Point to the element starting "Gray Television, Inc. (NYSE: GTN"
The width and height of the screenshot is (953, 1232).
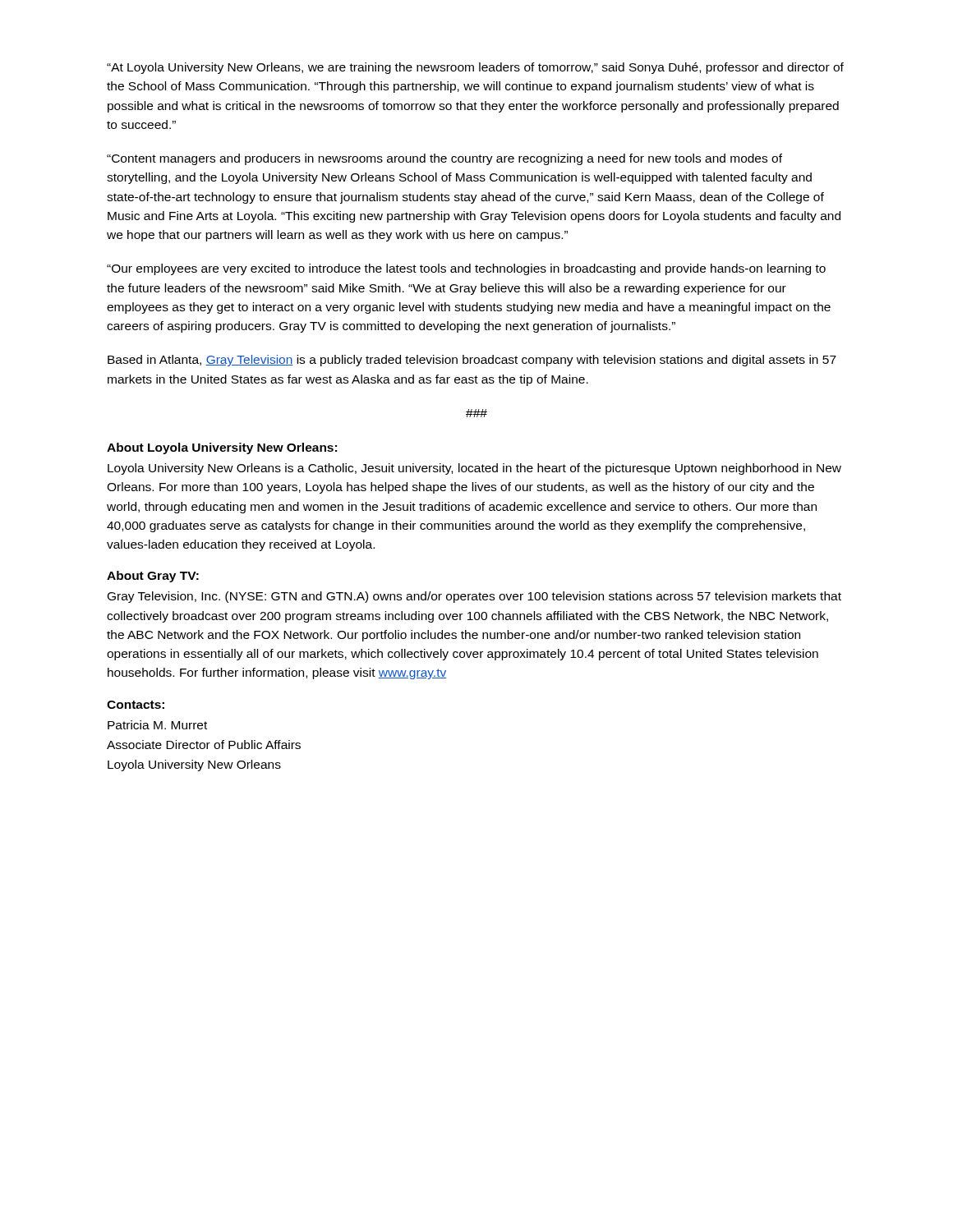pos(476,634)
